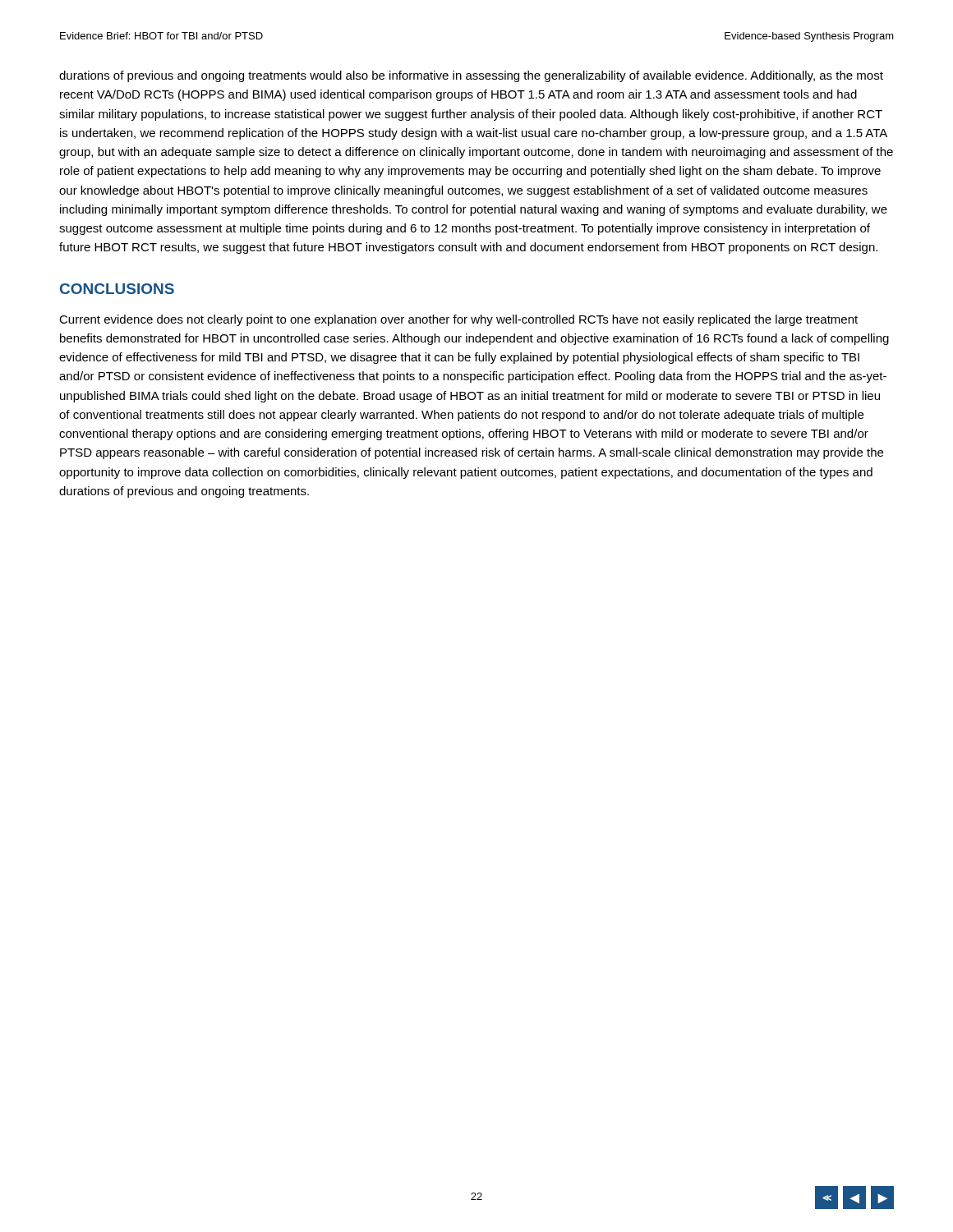Find the text block with the text "Current evidence does not clearly point"
The image size is (953, 1232).
pyautogui.click(x=474, y=405)
